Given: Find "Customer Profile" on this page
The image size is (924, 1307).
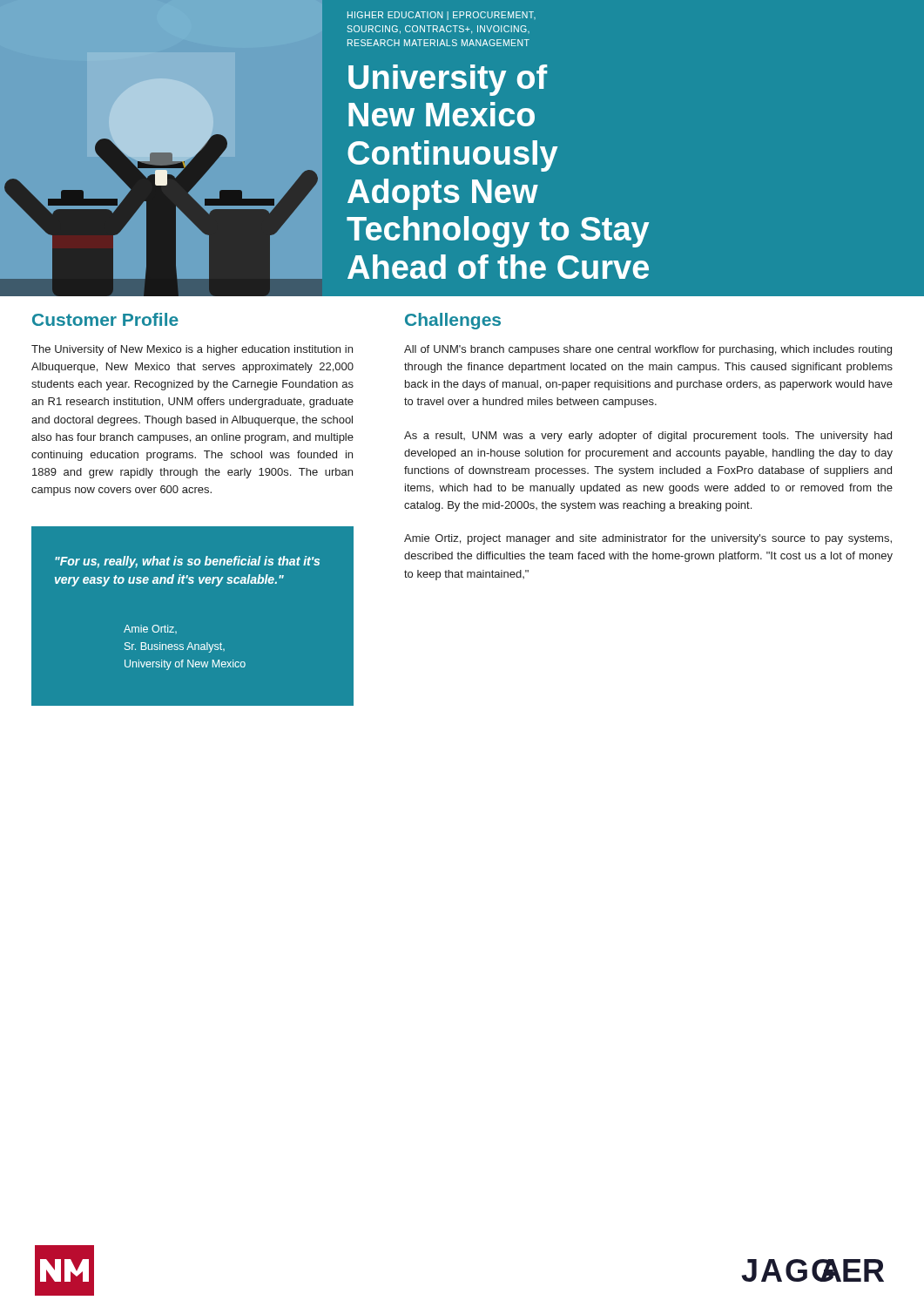Looking at the screenshot, I should click(105, 319).
